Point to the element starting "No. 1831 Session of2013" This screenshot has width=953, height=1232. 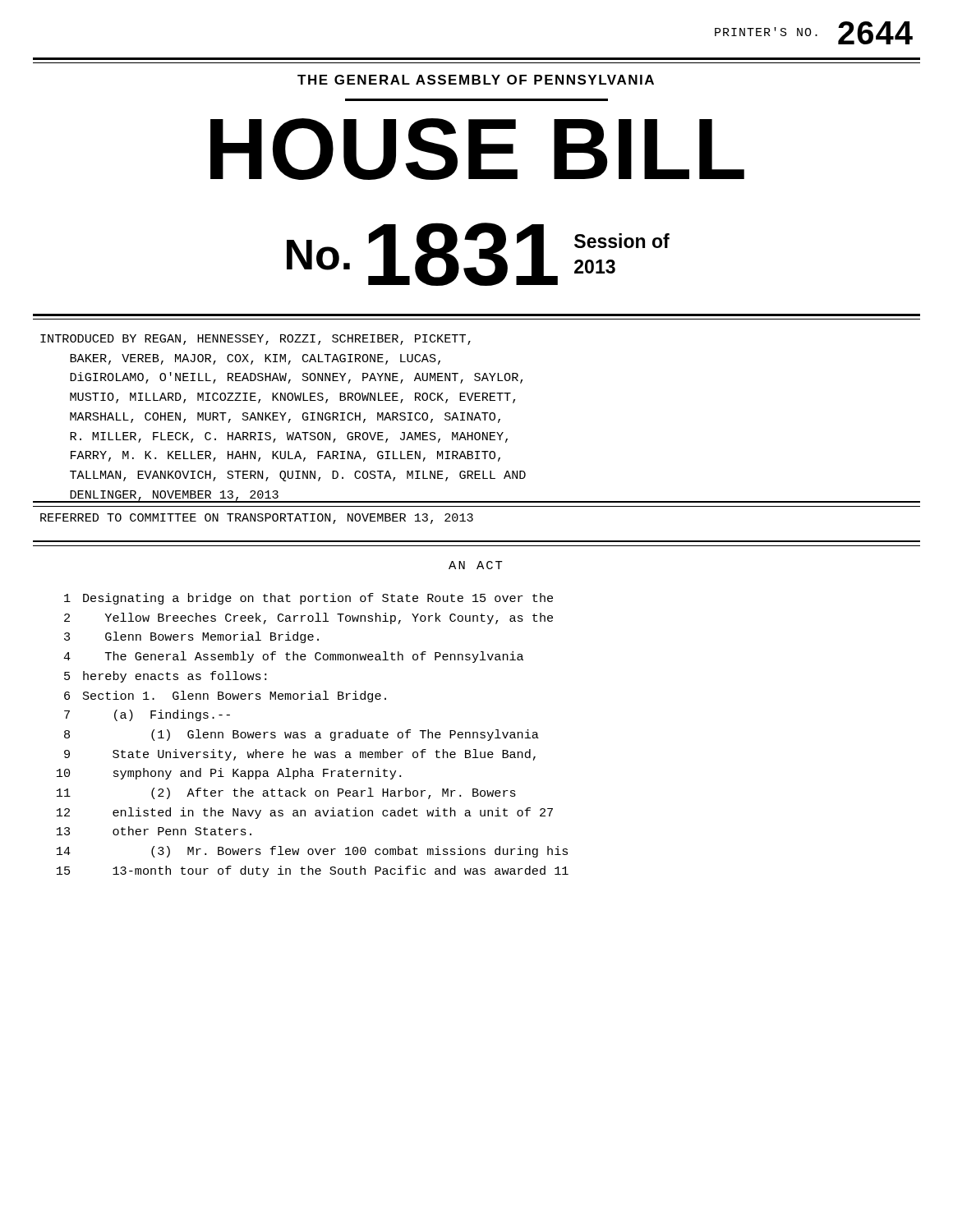click(x=476, y=255)
